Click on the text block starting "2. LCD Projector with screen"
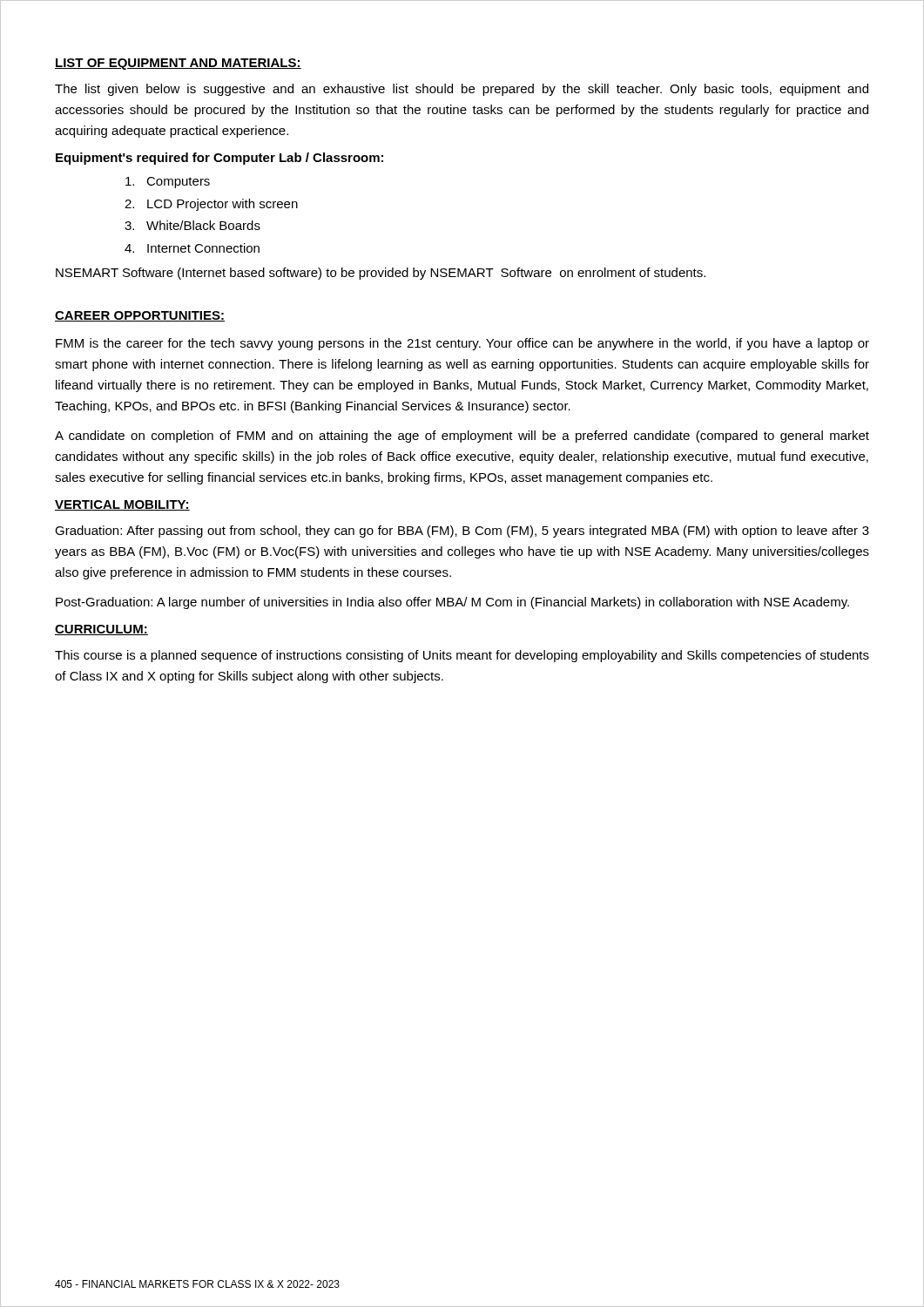 click(x=211, y=203)
